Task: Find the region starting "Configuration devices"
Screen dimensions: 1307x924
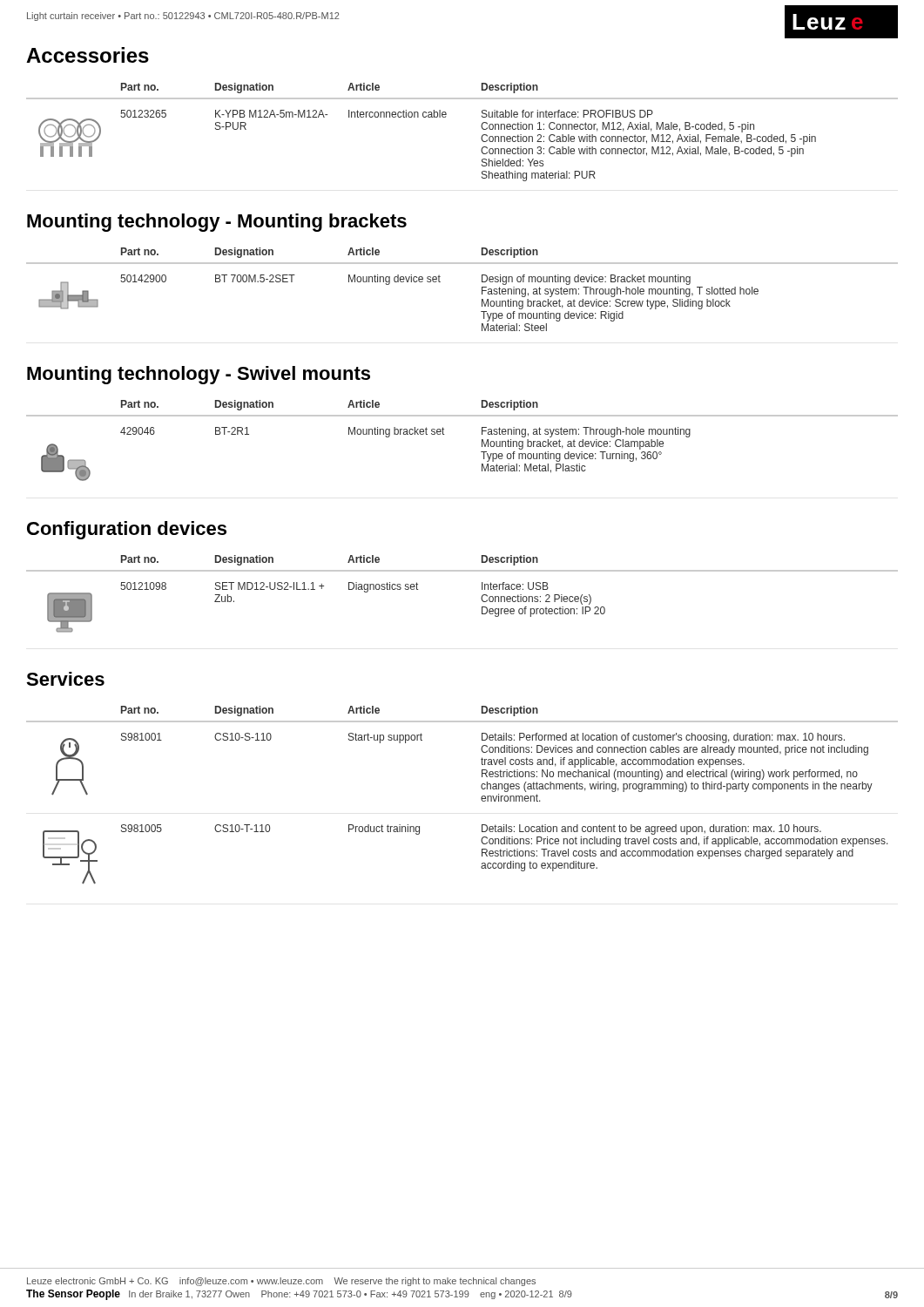Action: (127, 528)
